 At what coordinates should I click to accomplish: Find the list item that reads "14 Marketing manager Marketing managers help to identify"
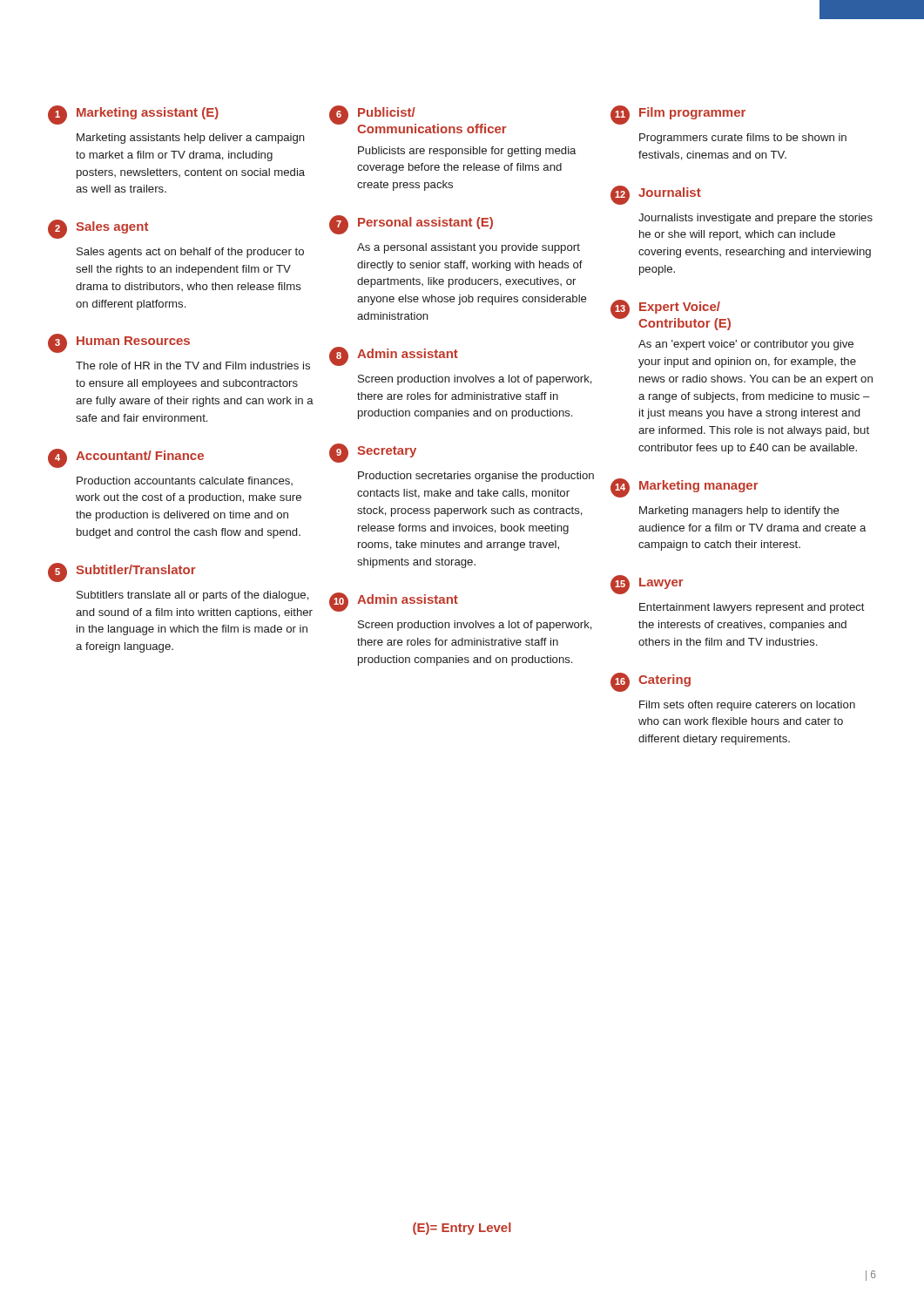[743, 515]
